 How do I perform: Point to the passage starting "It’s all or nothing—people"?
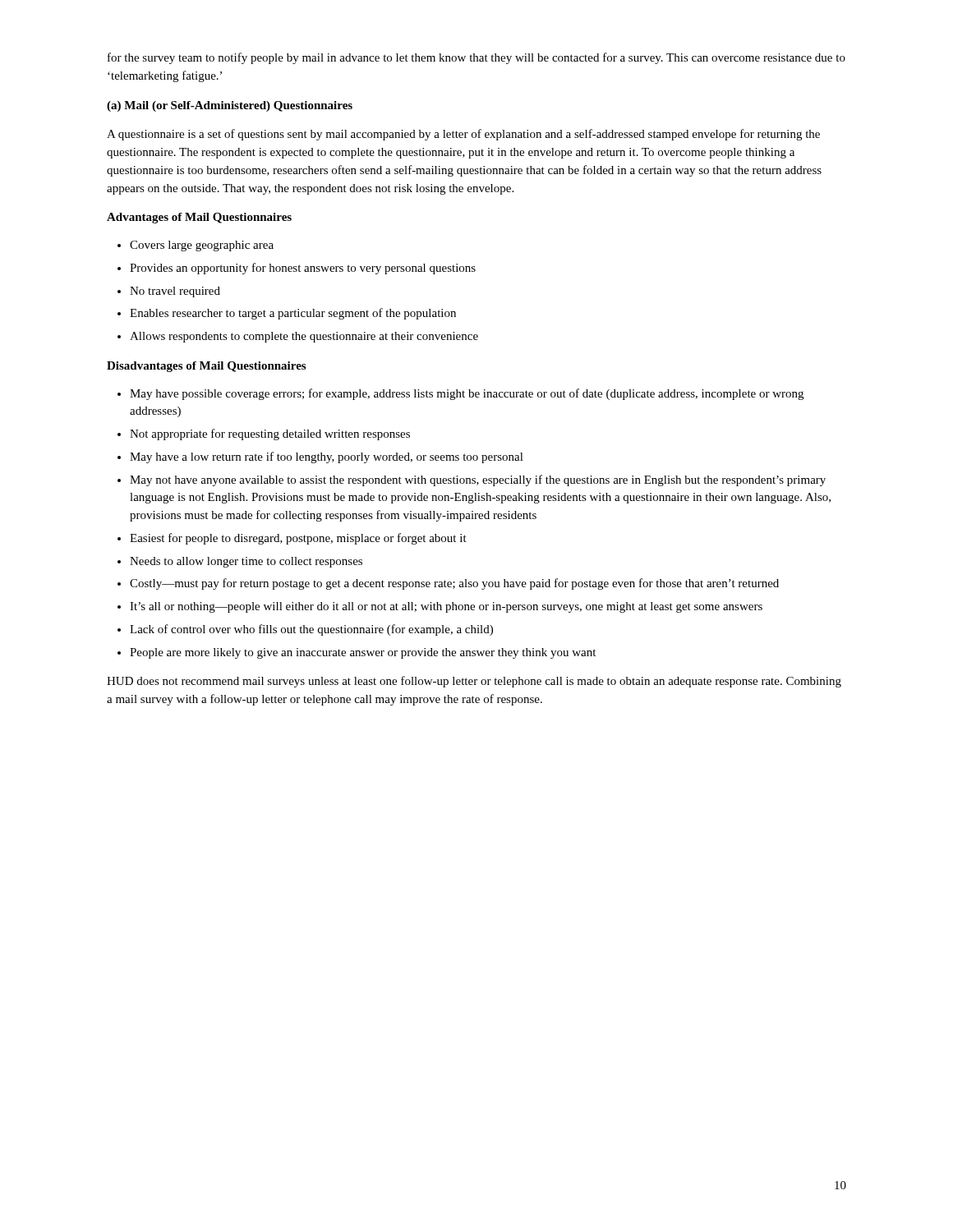(x=446, y=606)
